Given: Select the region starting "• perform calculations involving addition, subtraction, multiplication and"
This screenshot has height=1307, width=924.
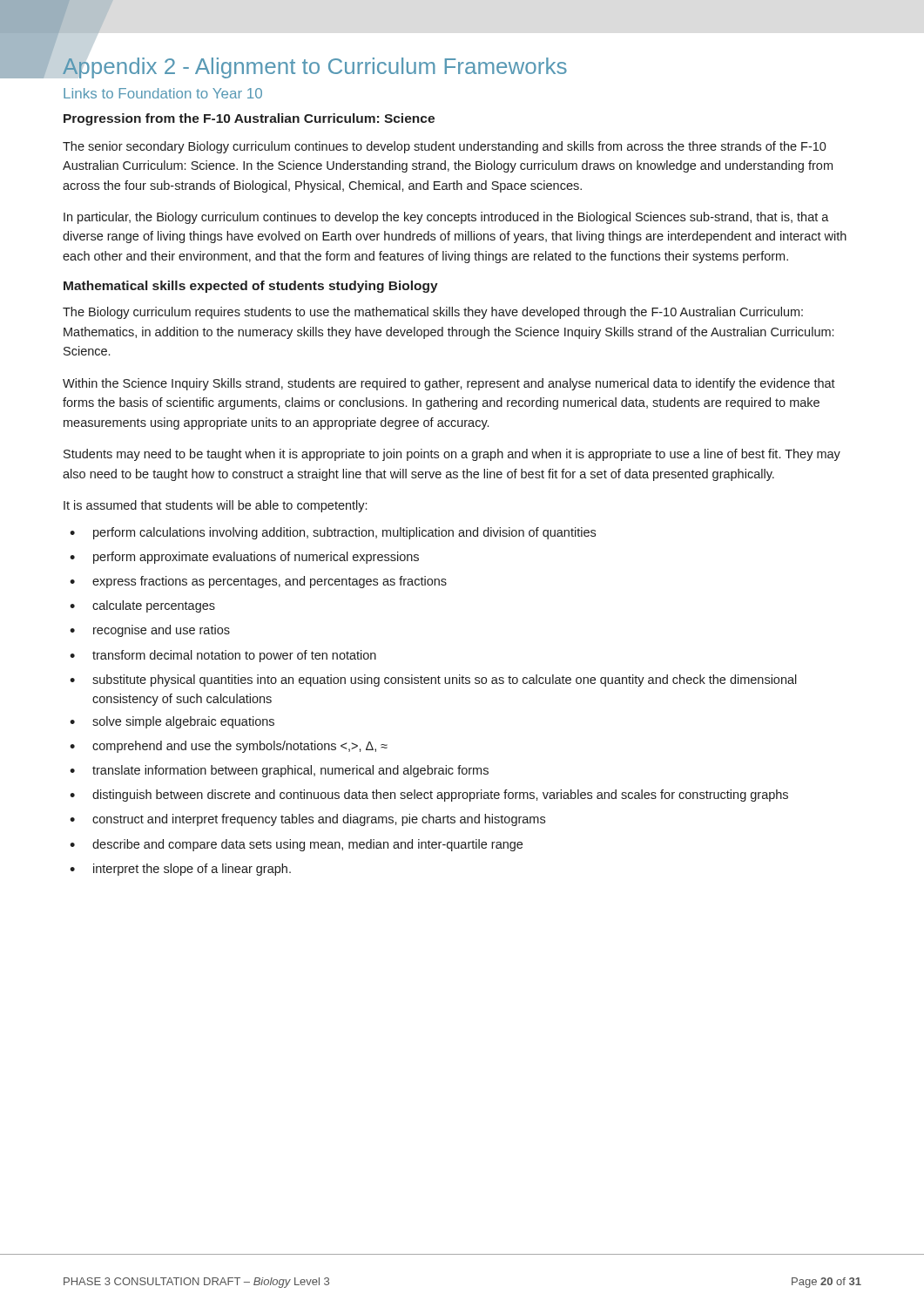Looking at the screenshot, I should point(465,533).
